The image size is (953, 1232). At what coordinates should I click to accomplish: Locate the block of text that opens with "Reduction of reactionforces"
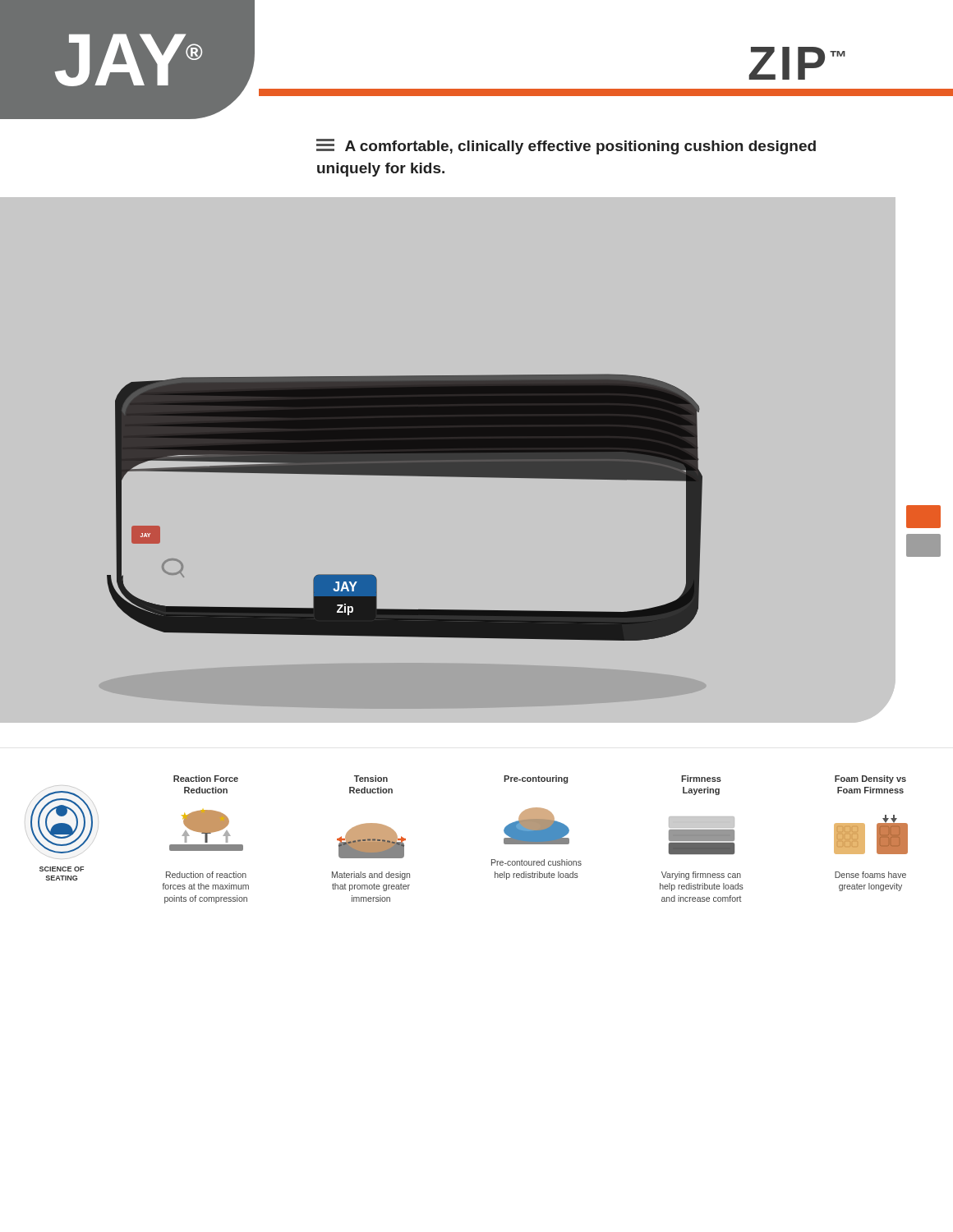[206, 886]
